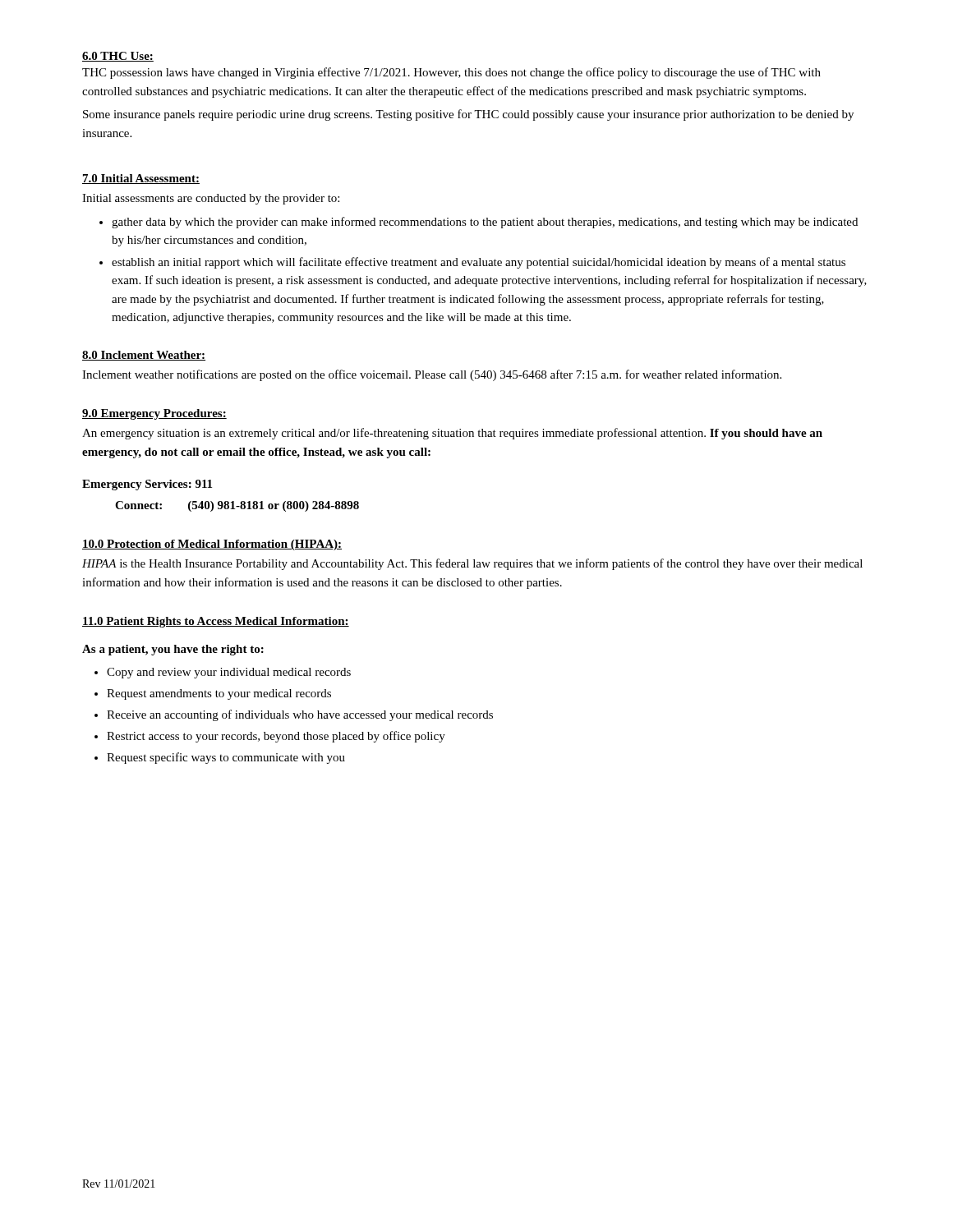Locate the text starting "Some insurance panels"

[x=468, y=123]
